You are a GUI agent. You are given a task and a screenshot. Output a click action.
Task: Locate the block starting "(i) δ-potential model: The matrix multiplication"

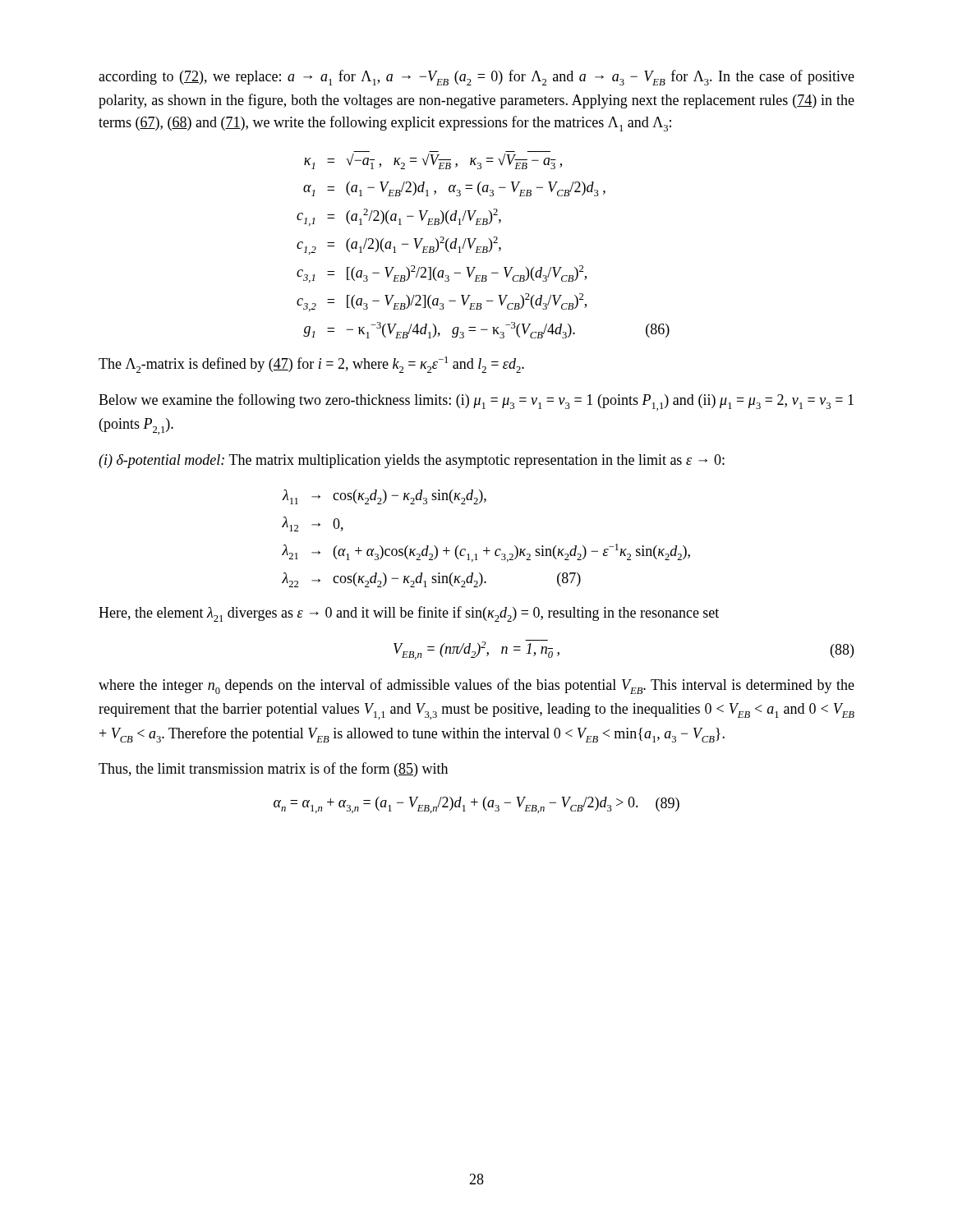(x=476, y=460)
